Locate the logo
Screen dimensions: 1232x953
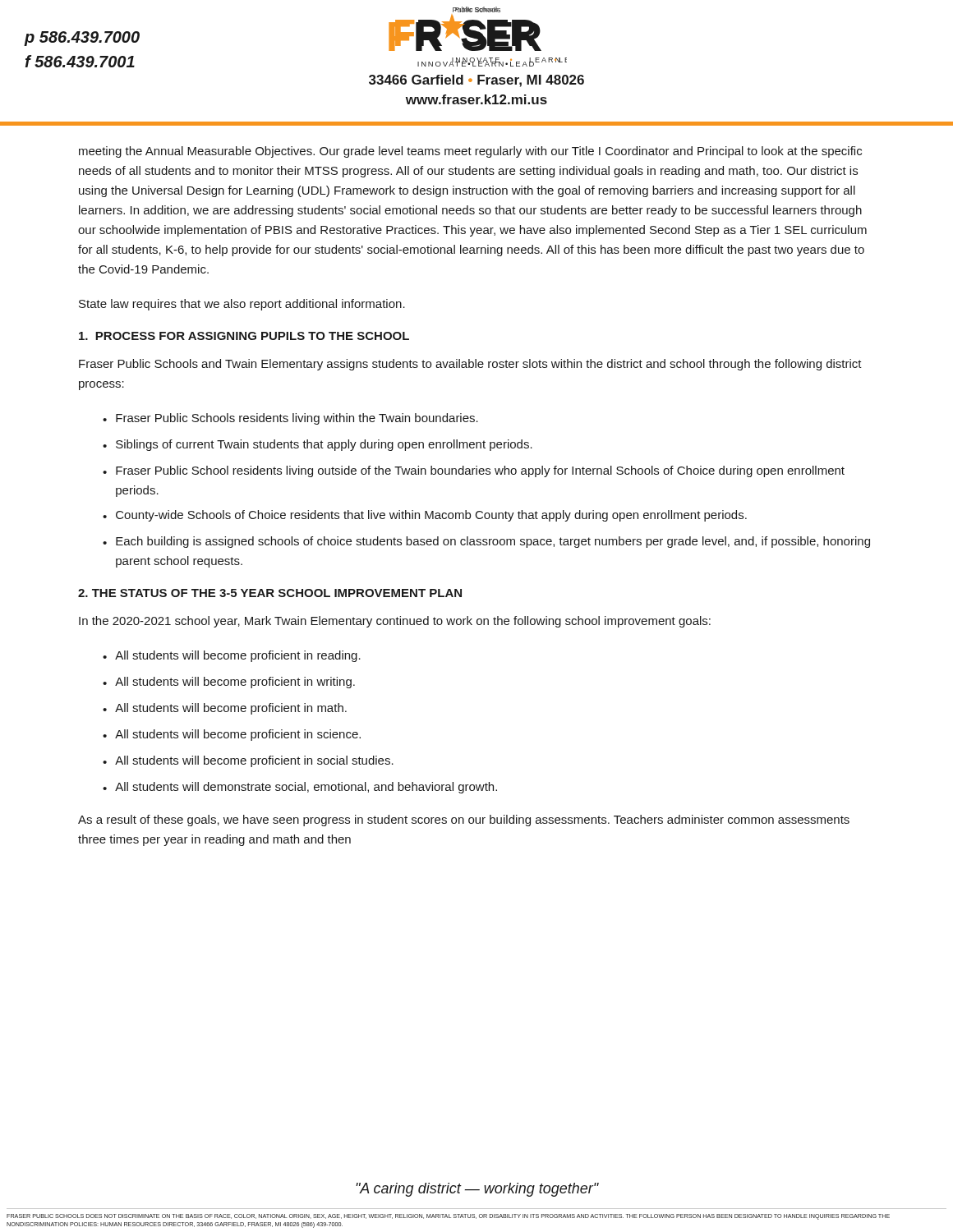click(x=476, y=37)
